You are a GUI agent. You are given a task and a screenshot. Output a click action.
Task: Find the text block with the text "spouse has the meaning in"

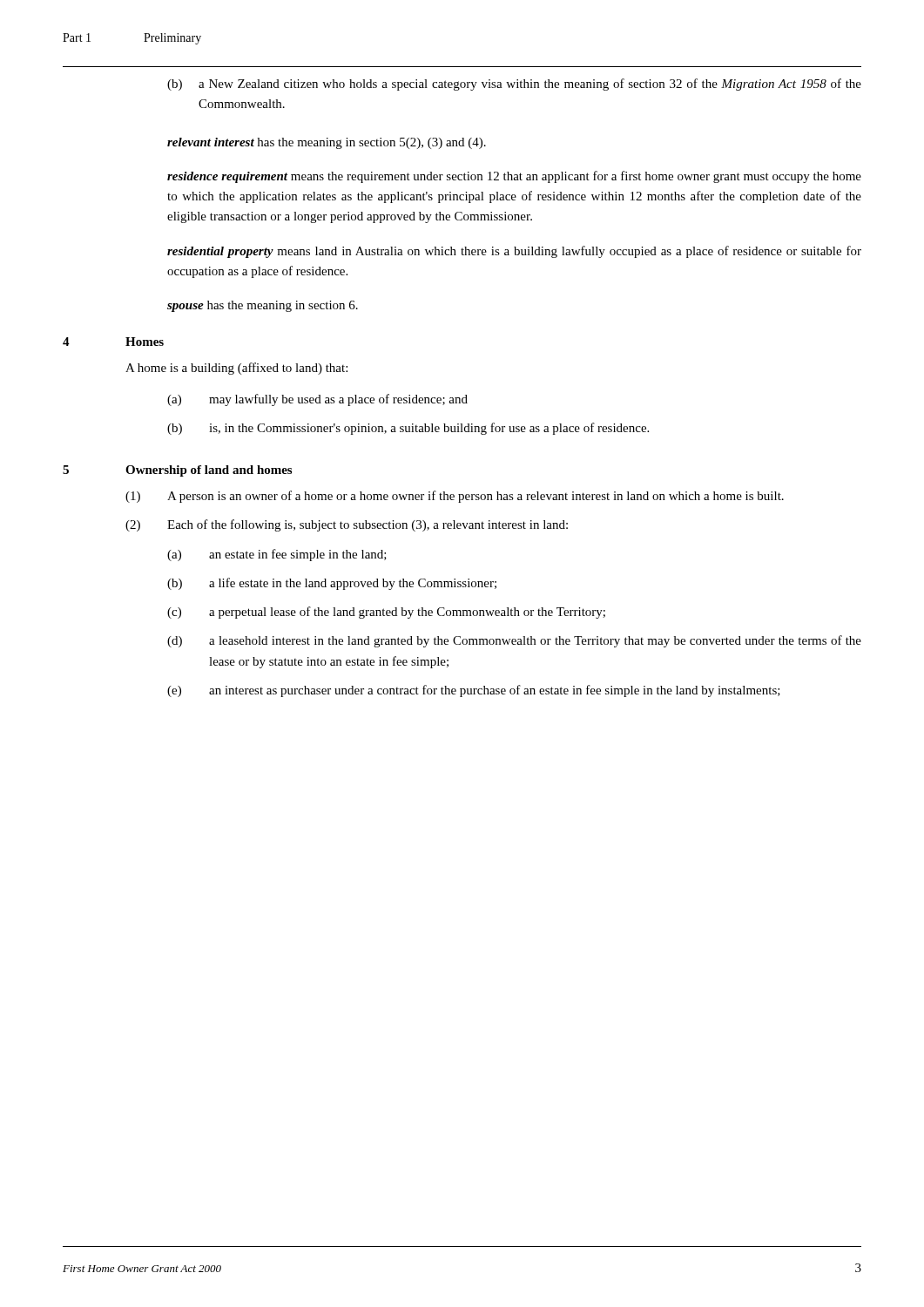coord(263,306)
